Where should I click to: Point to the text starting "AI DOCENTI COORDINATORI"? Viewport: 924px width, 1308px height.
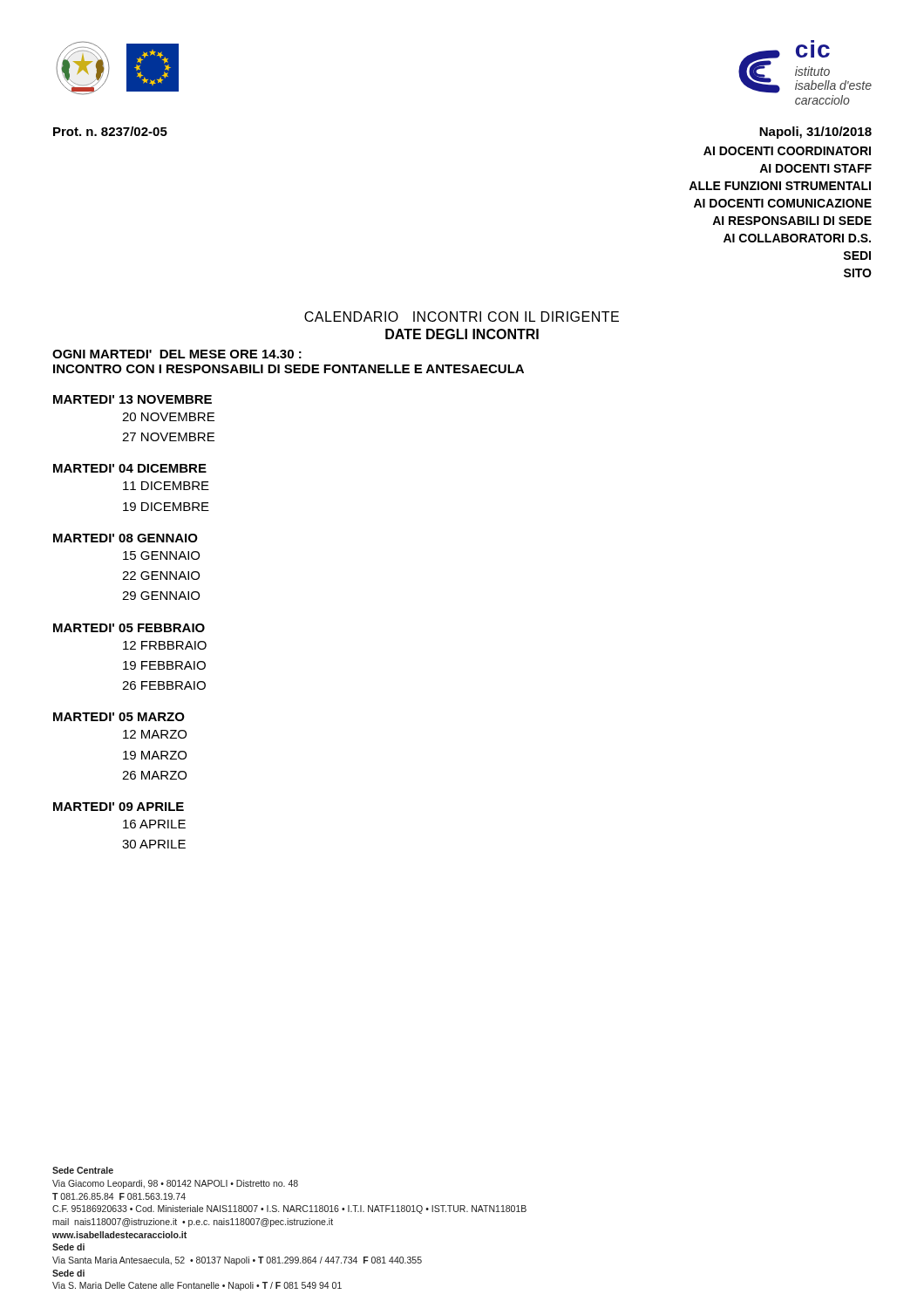pyautogui.click(x=788, y=151)
